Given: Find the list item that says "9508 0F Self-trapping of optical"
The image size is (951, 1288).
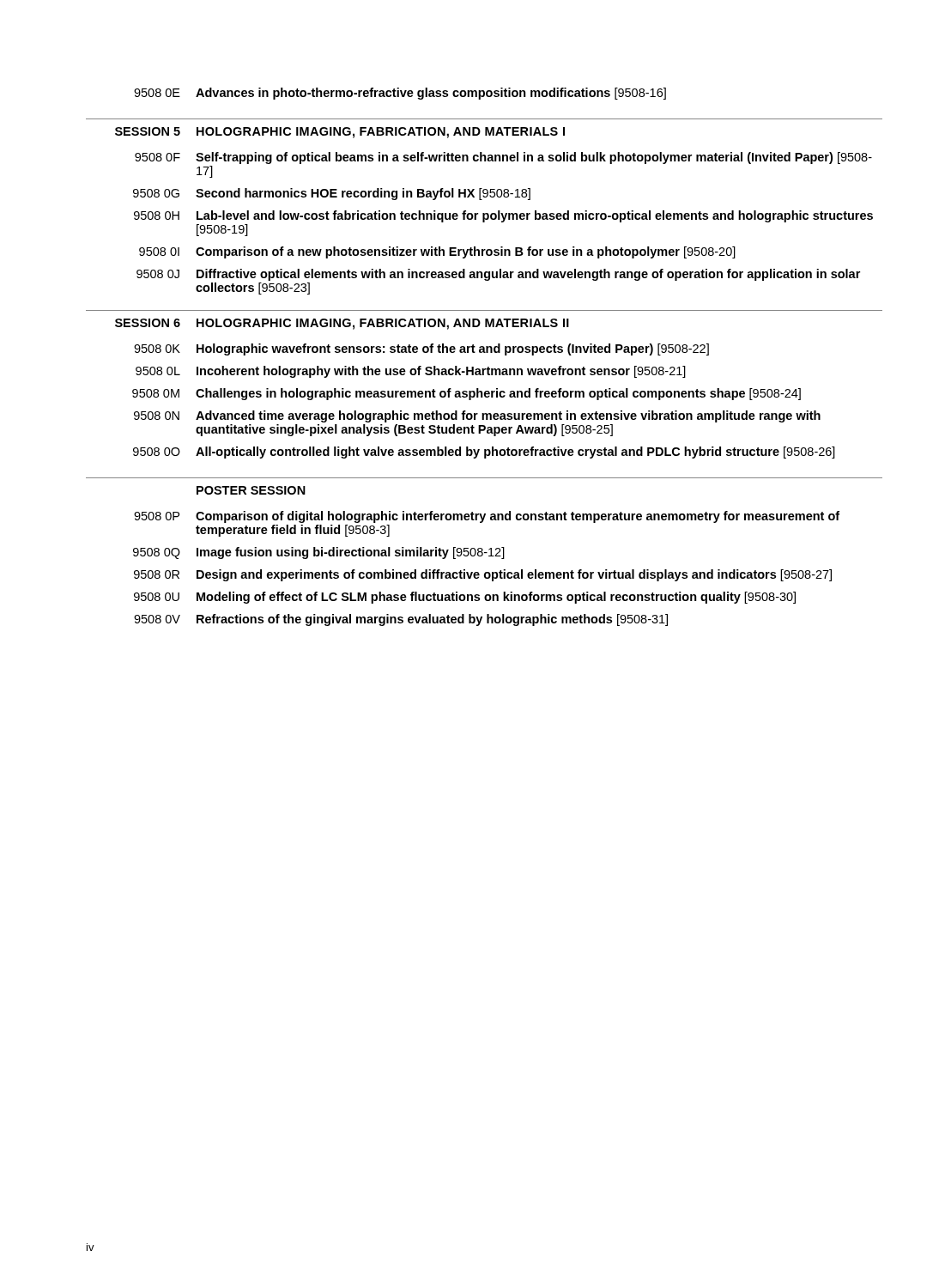Looking at the screenshot, I should click(x=484, y=164).
